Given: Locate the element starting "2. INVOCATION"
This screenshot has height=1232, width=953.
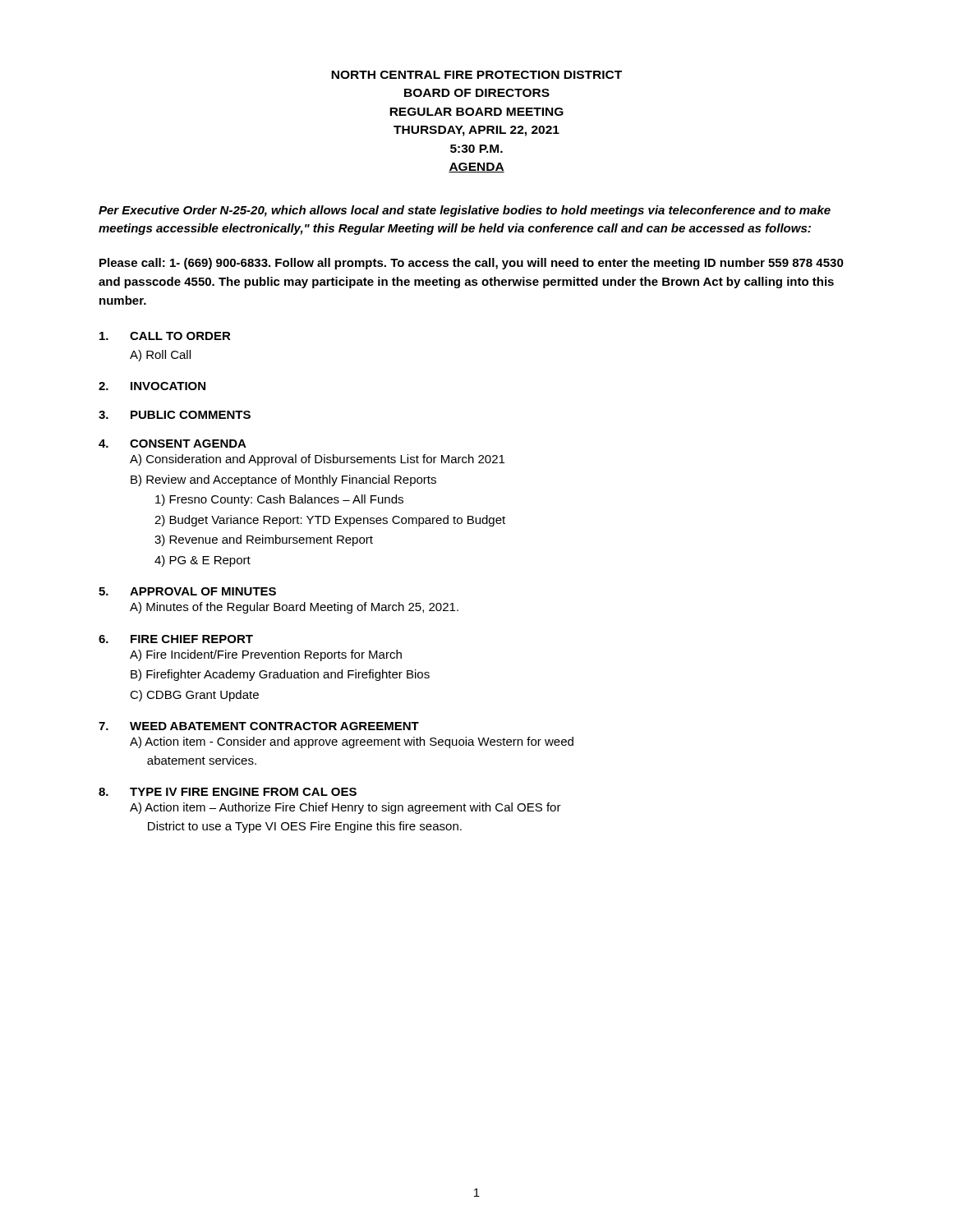Looking at the screenshot, I should click(x=152, y=386).
